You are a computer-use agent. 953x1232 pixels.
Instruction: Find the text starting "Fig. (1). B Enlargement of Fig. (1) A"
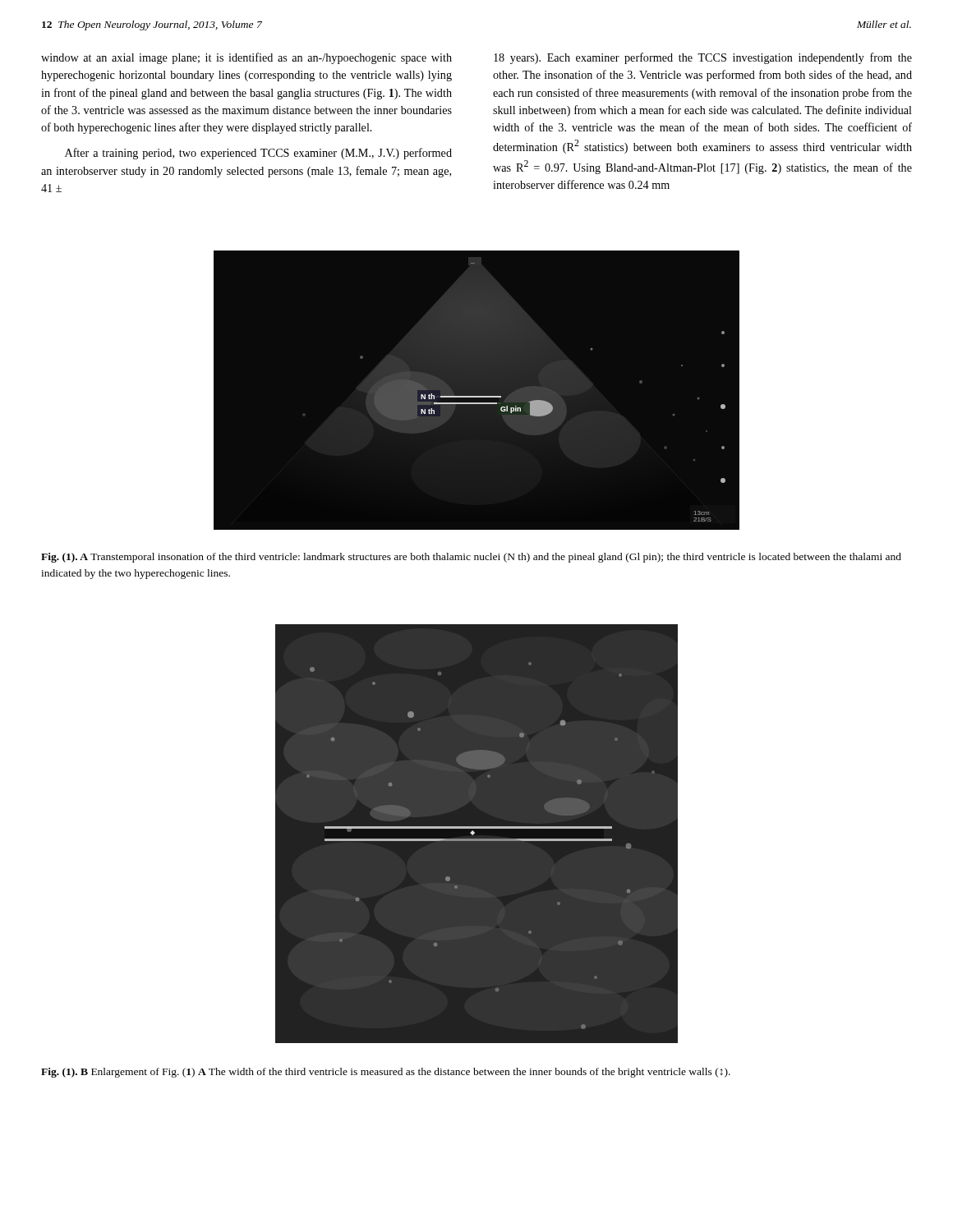click(x=386, y=1071)
